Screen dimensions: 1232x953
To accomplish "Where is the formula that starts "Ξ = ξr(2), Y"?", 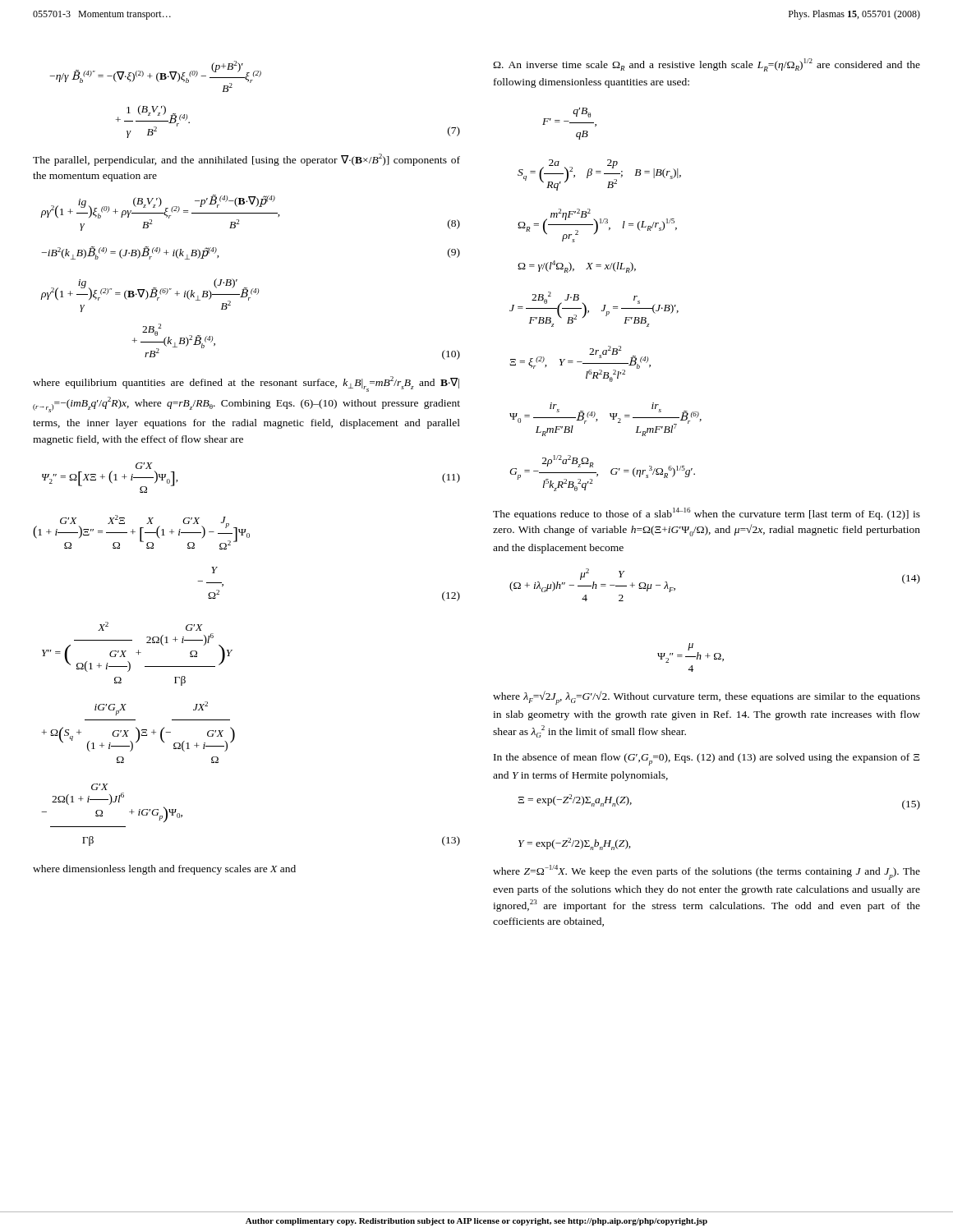I will tap(580, 363).
